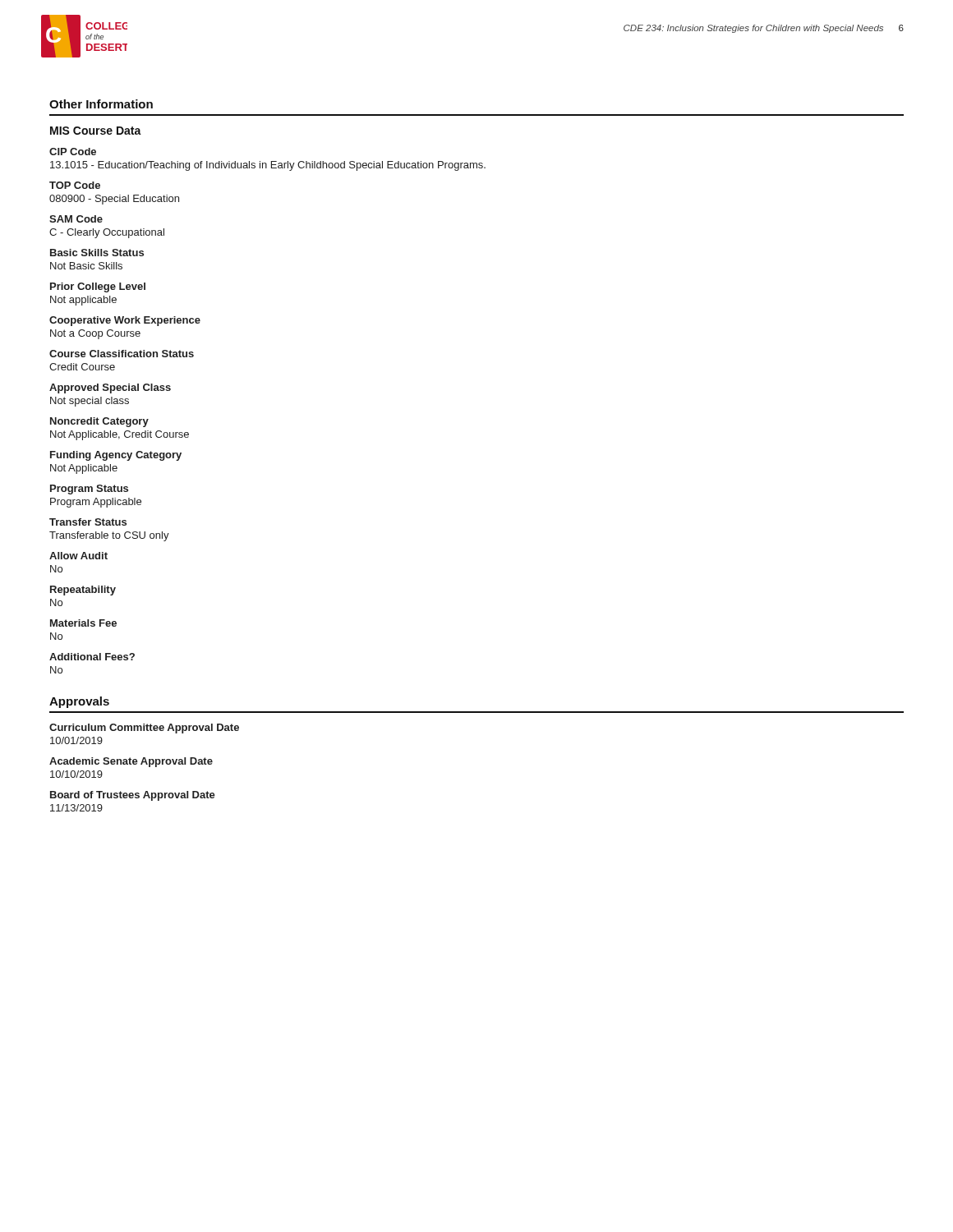This screenshot has width=953, height=1232.
Task: Click where it says "Allow Audit No"
Action: pyautogui.click(x=78, y=556)
